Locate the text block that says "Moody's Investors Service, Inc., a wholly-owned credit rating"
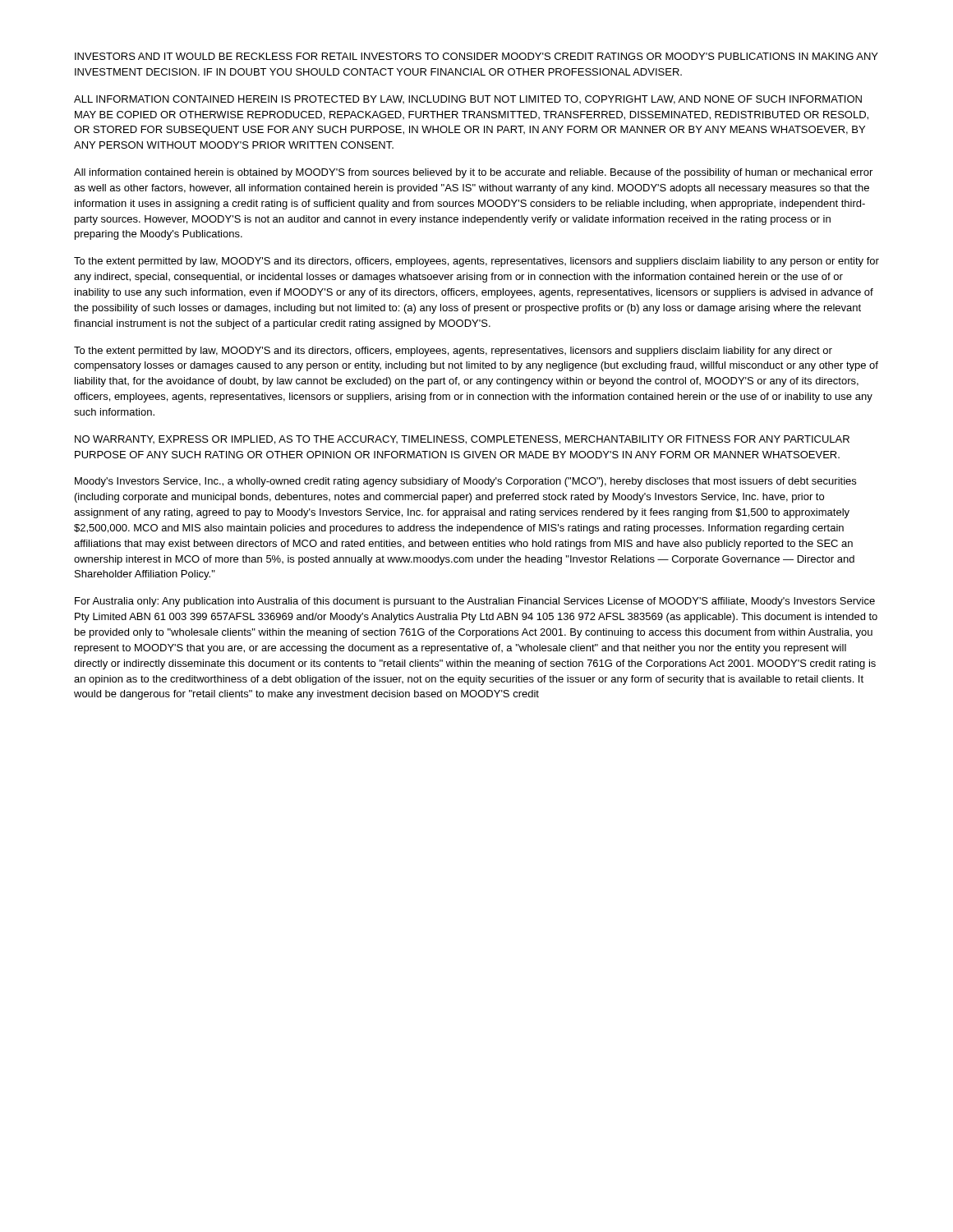 pos(465,528)
